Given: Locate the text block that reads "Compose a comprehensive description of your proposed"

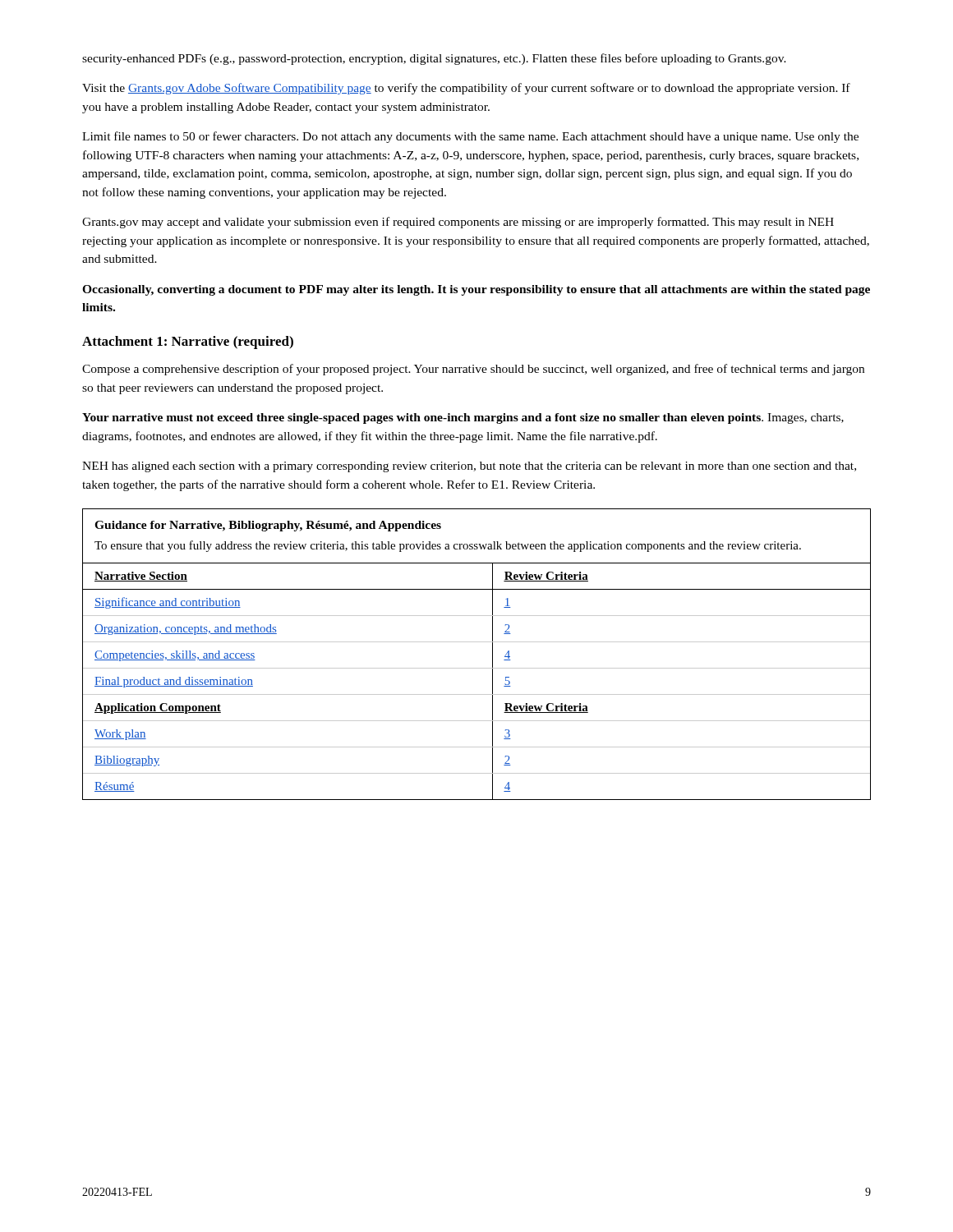Looking at the screenshot, I should coord(476,378).
